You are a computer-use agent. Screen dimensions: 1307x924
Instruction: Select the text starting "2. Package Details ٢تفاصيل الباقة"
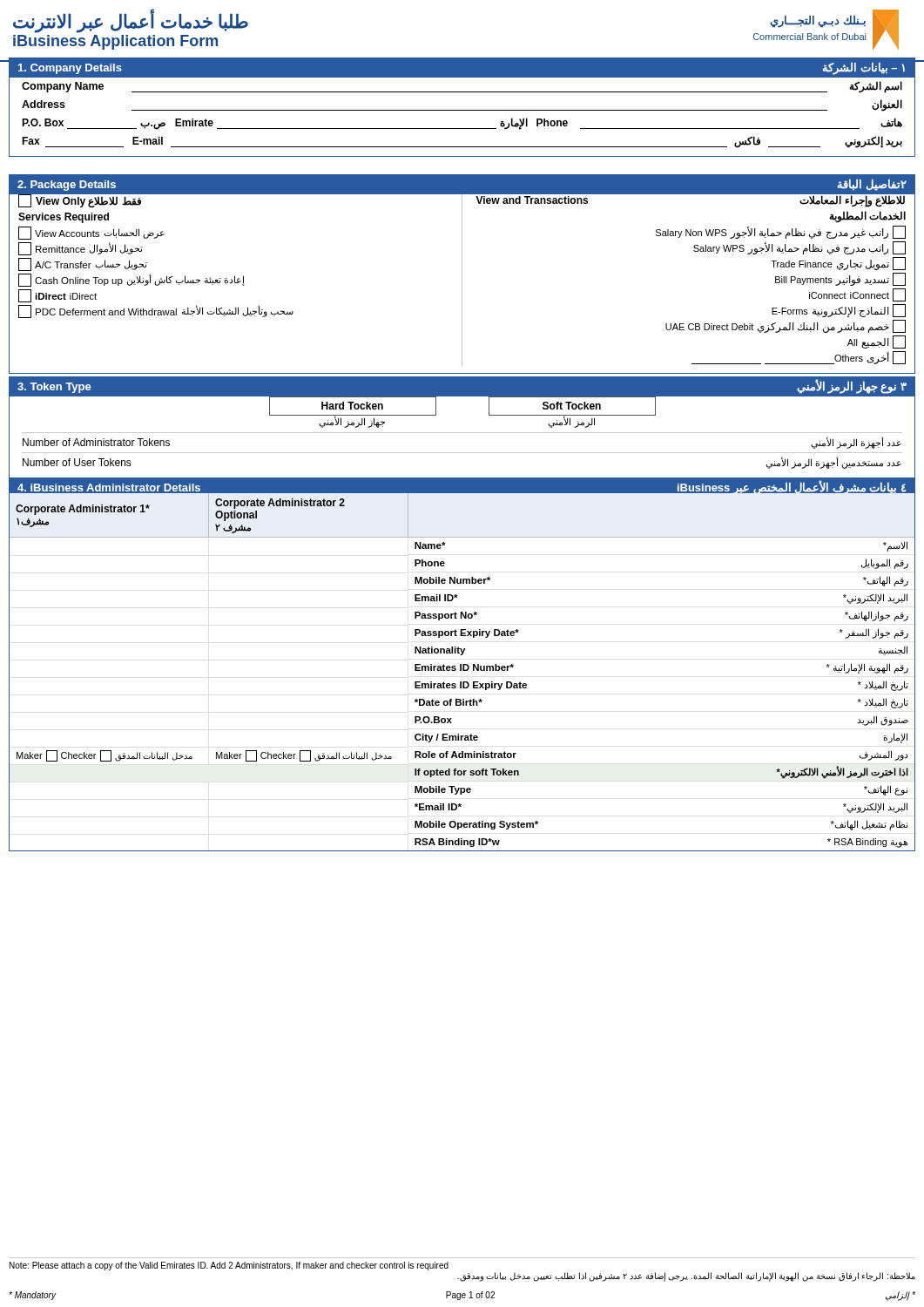click(x=462, y=184)
